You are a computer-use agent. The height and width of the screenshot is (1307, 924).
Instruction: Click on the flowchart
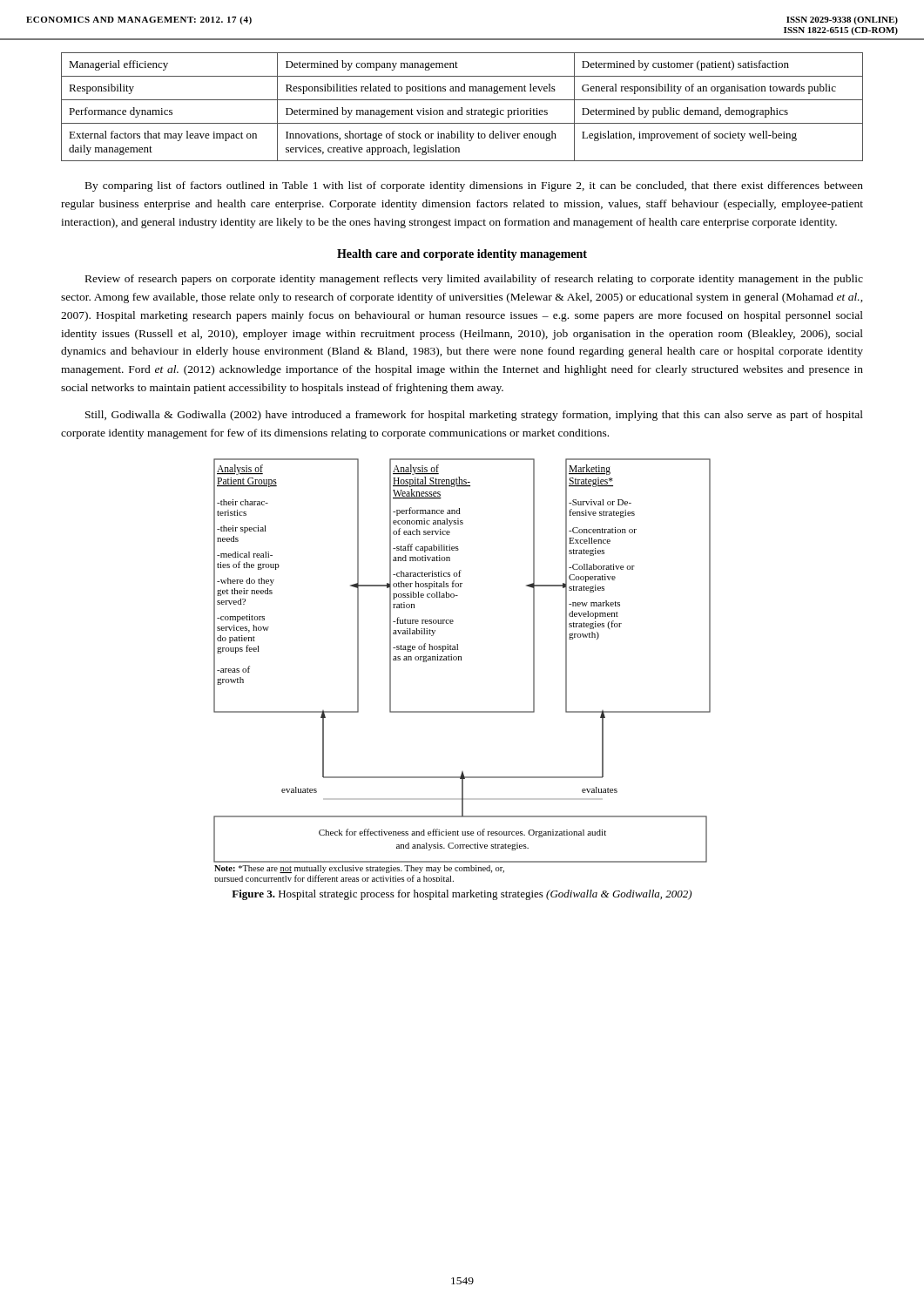462,668
